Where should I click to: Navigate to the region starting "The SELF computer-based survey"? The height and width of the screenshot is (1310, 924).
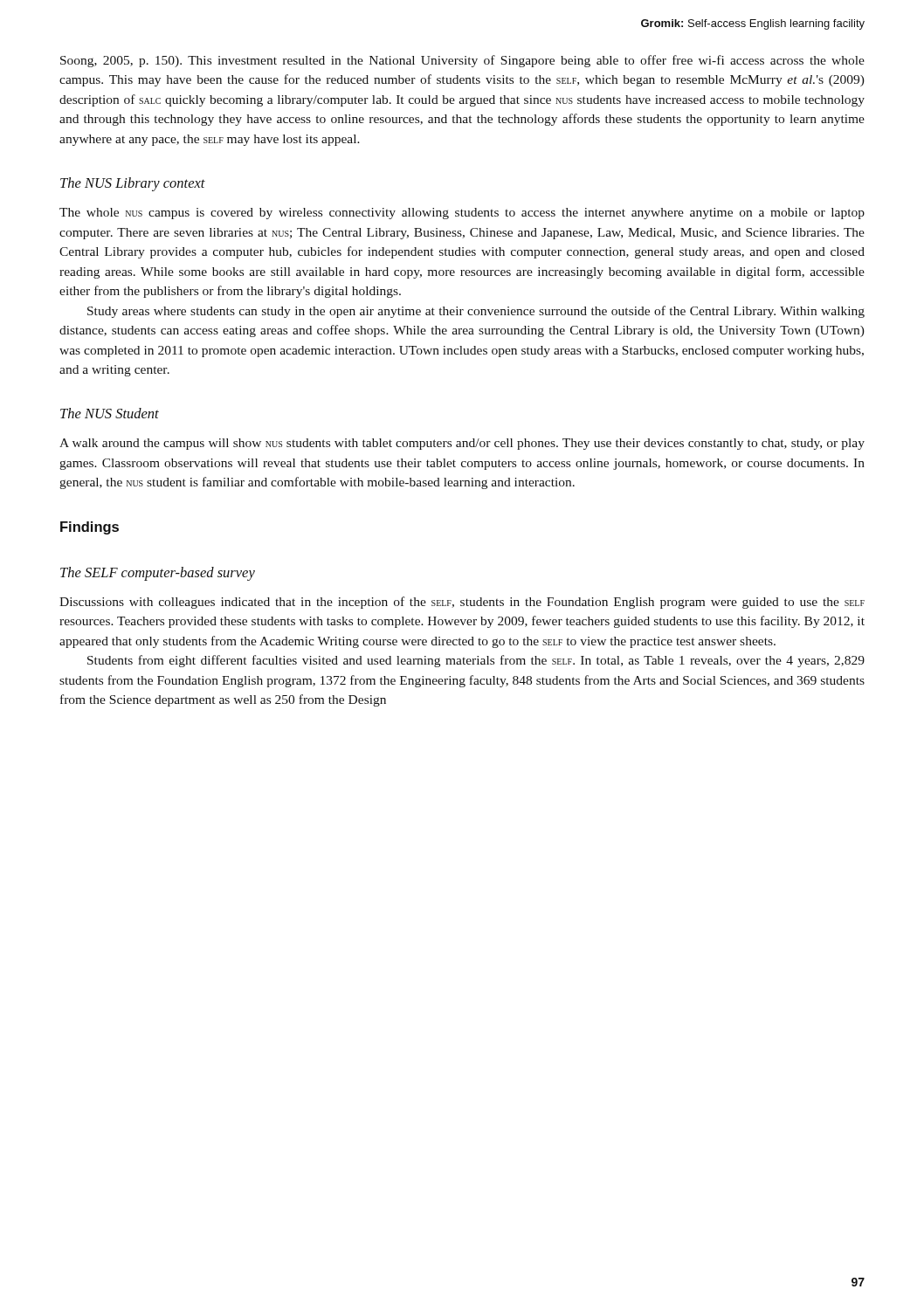(157, 572)
